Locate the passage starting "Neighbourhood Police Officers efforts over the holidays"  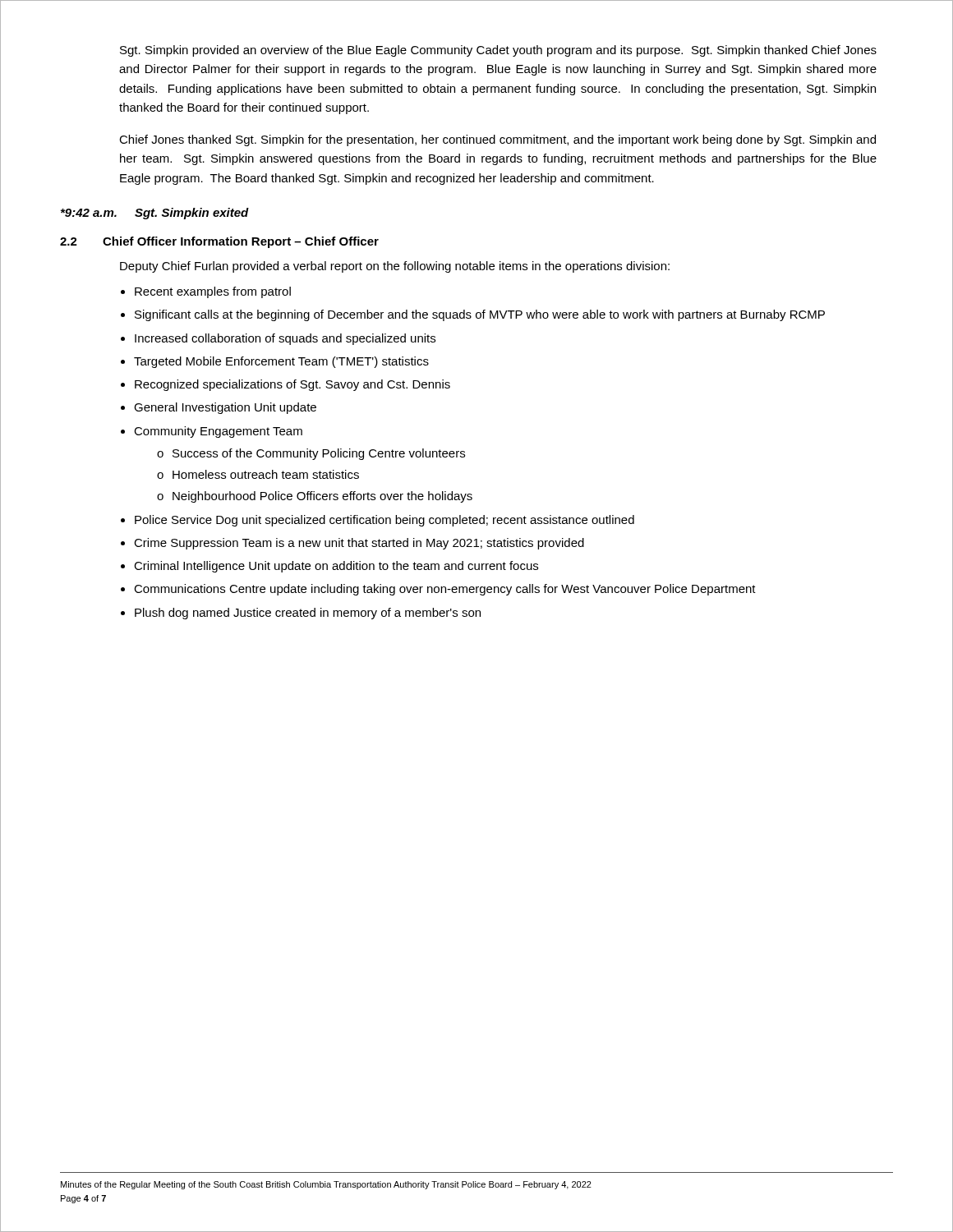(322, 496)
